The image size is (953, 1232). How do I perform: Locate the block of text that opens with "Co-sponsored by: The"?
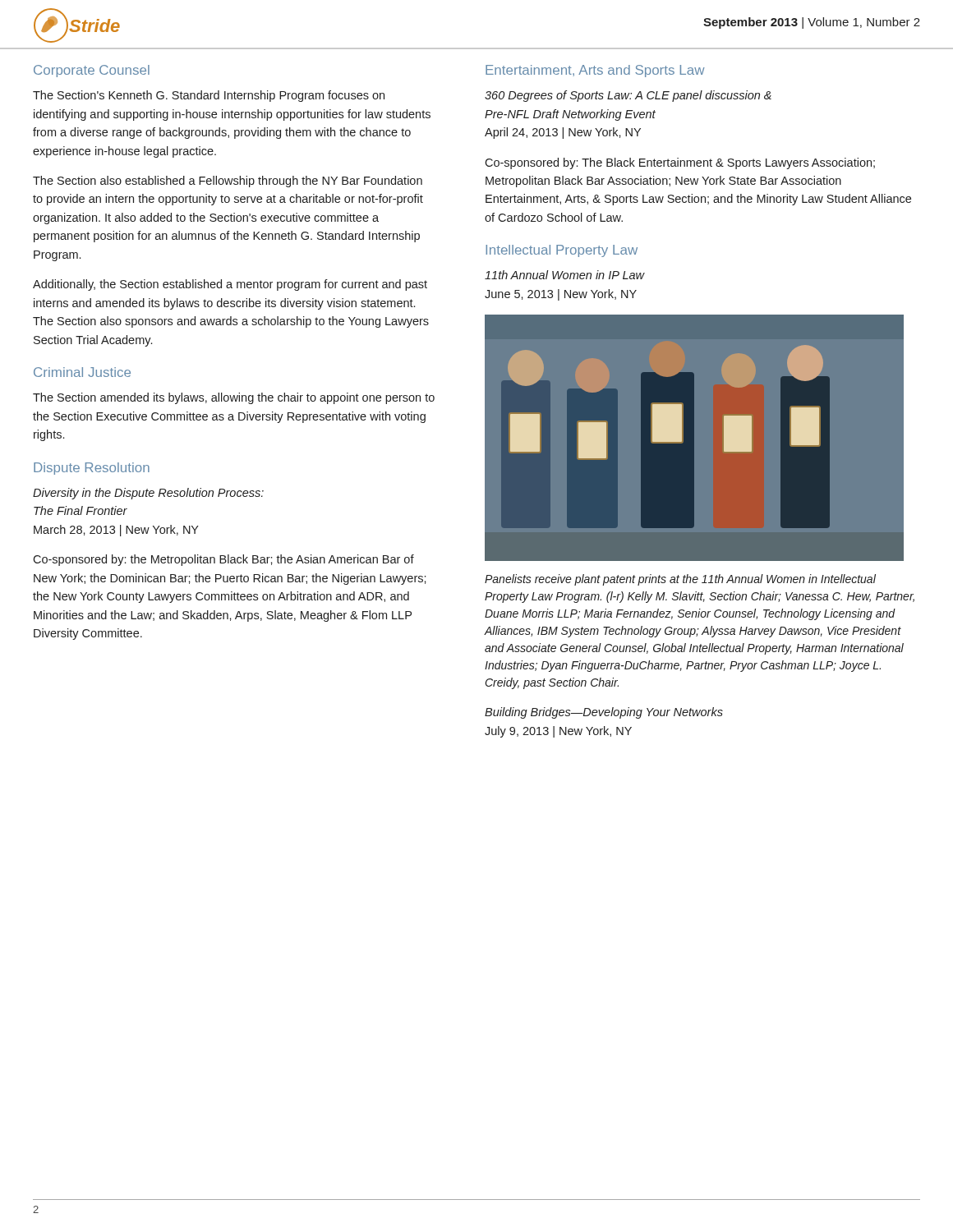[698, 190]
